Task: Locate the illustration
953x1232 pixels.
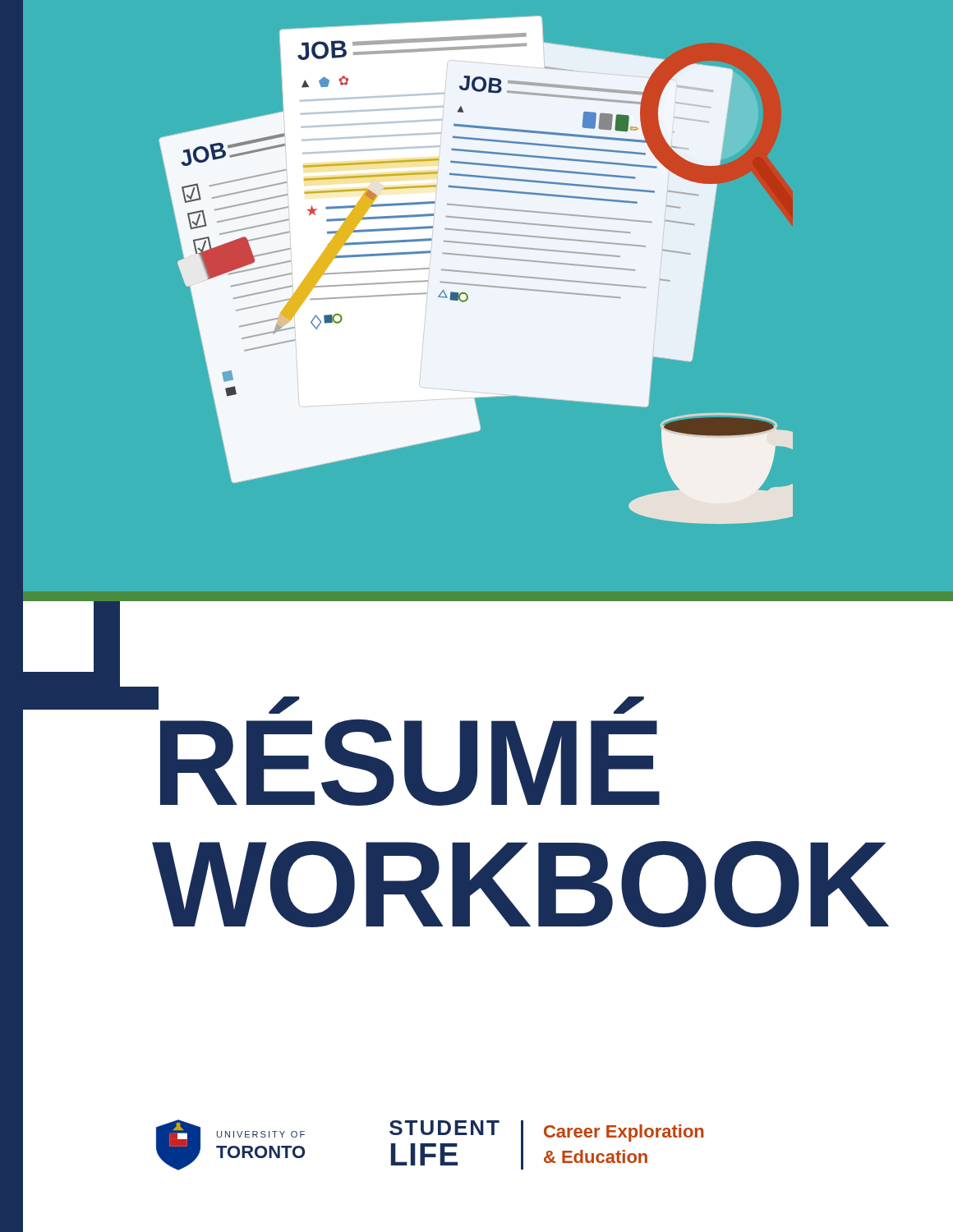Action: click(476, 296)
